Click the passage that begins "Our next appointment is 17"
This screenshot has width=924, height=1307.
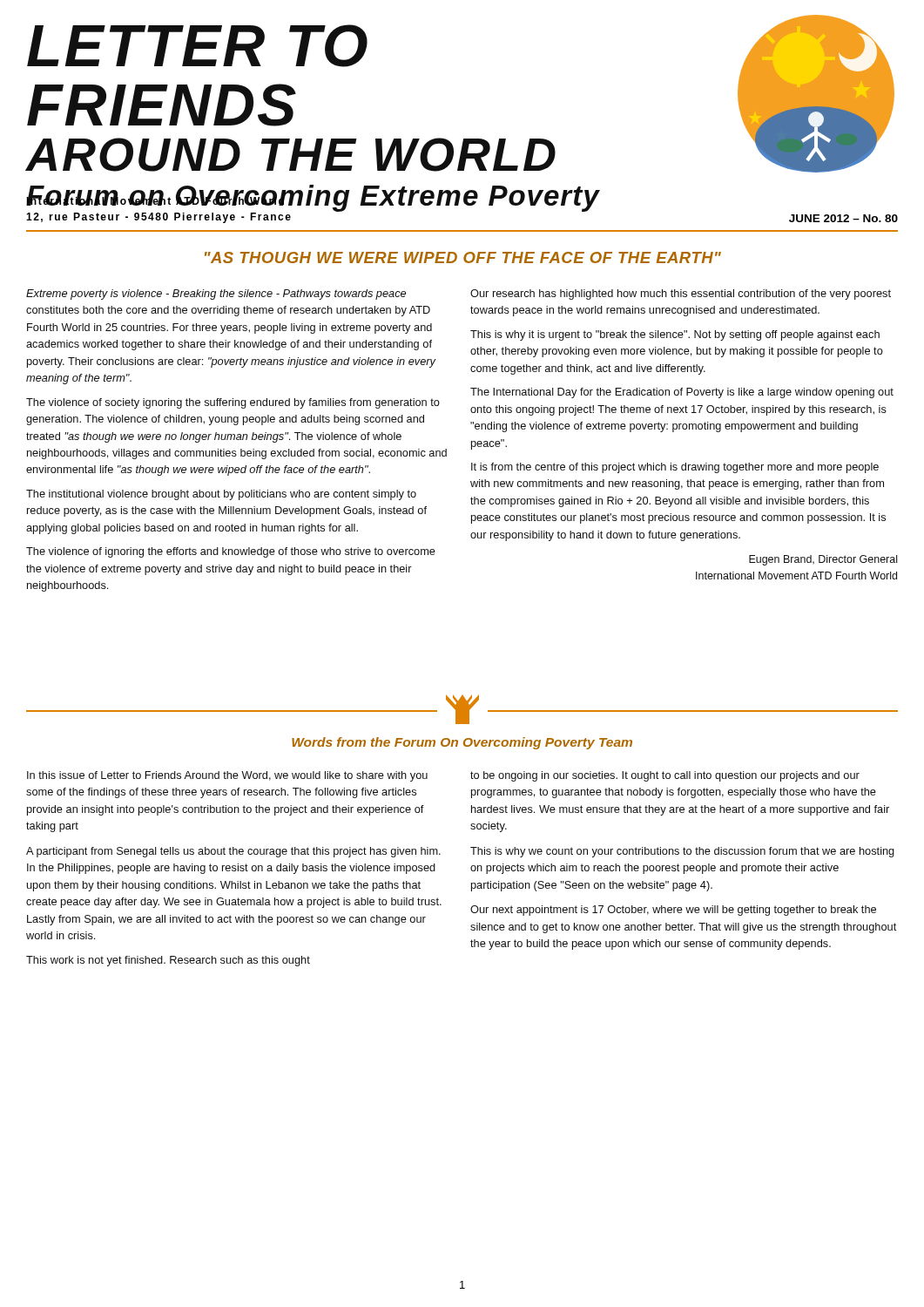684,926
